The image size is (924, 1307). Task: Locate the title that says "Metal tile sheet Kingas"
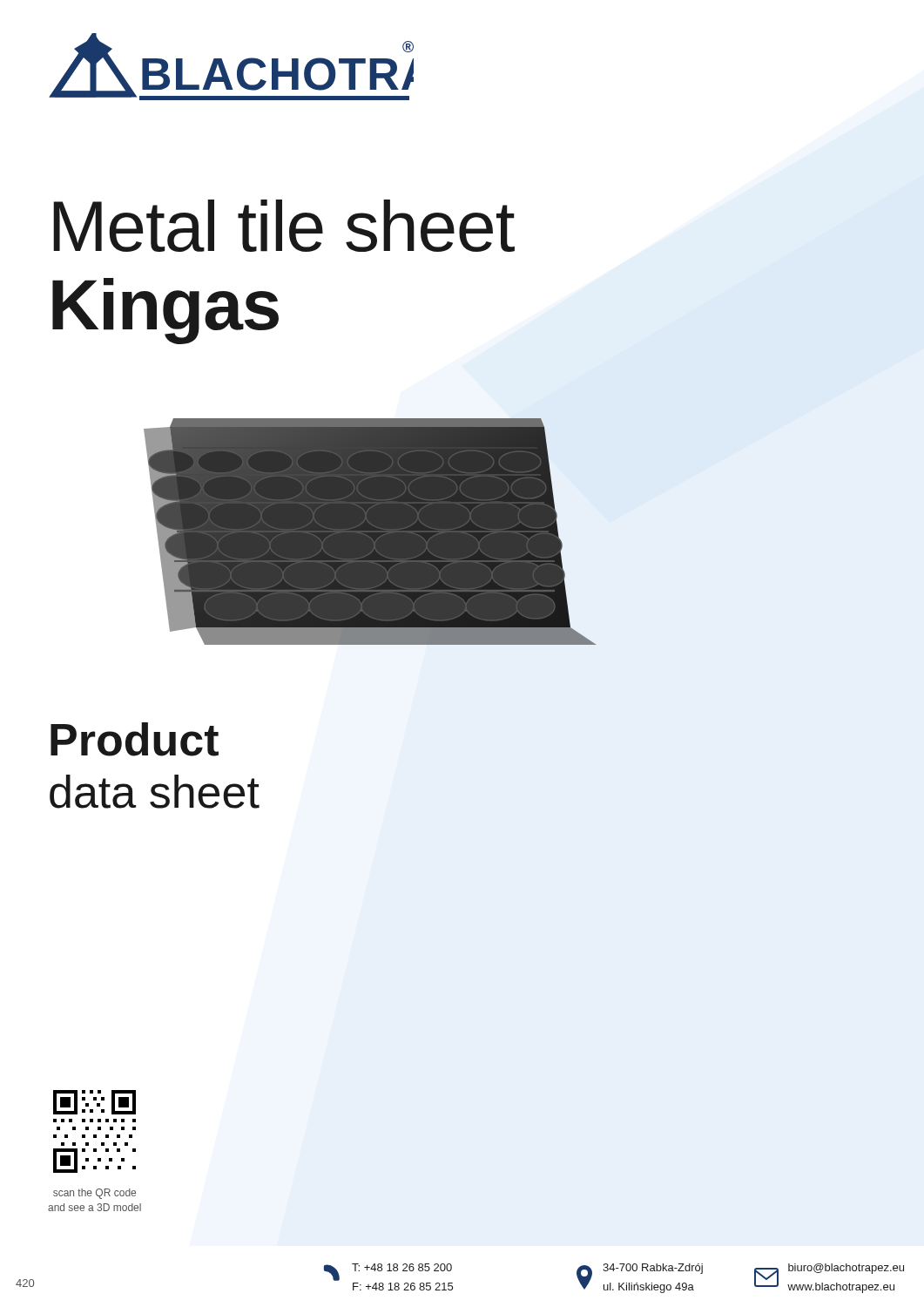tap(281, 266)
